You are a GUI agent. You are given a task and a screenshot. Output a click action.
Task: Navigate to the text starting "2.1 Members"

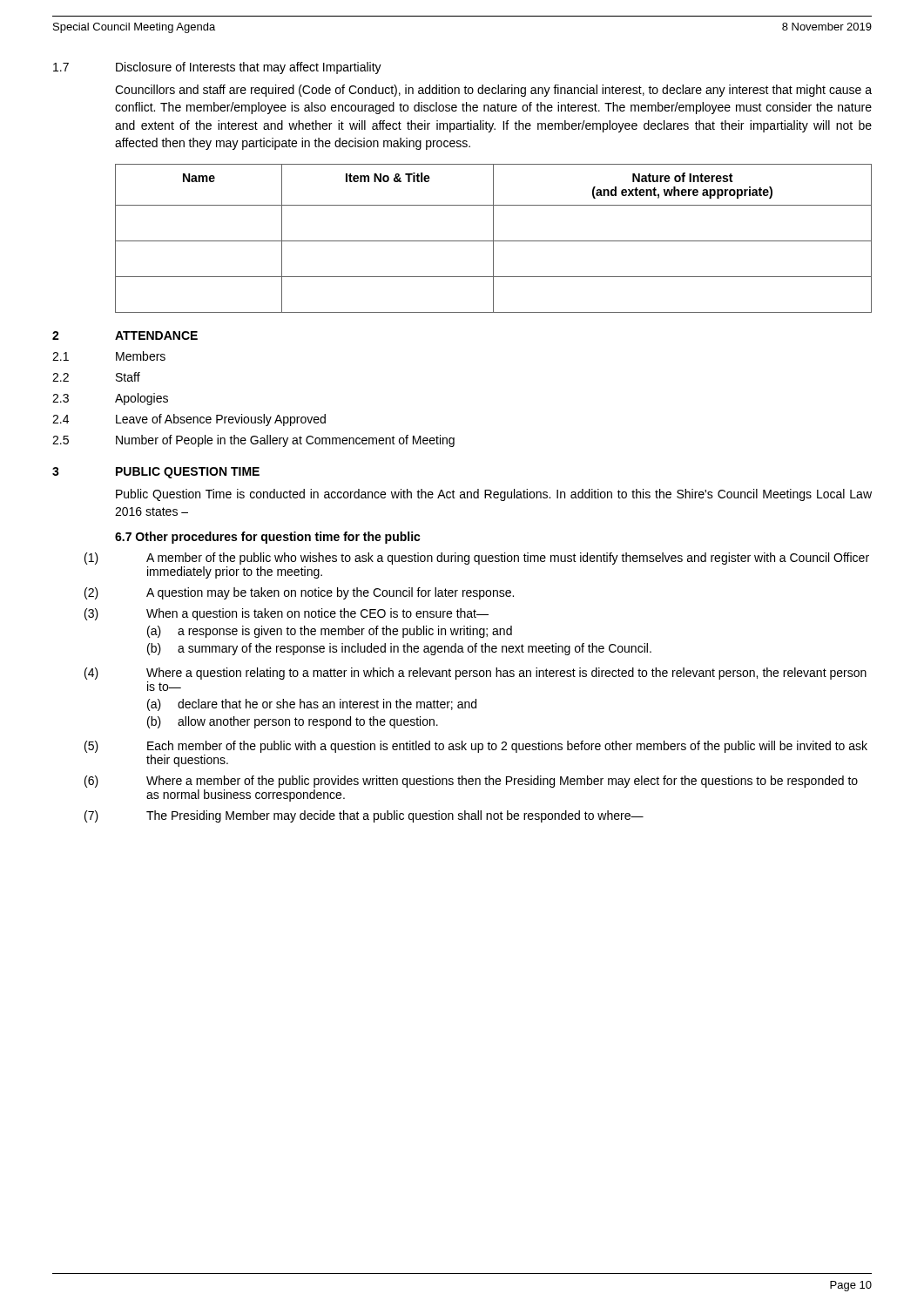click(x=55, y=357)
